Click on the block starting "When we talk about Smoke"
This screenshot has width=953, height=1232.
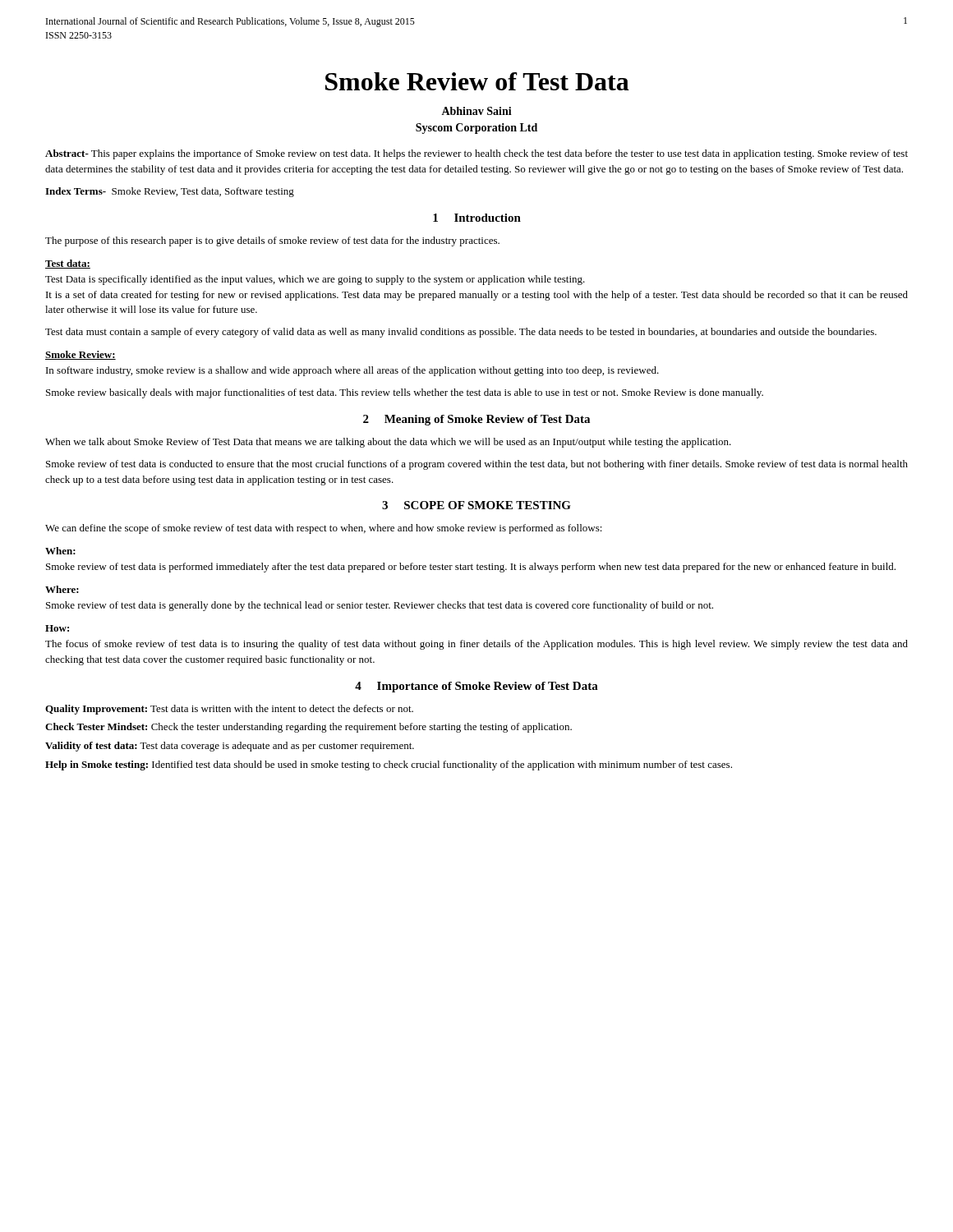click(x=388, y=441)
